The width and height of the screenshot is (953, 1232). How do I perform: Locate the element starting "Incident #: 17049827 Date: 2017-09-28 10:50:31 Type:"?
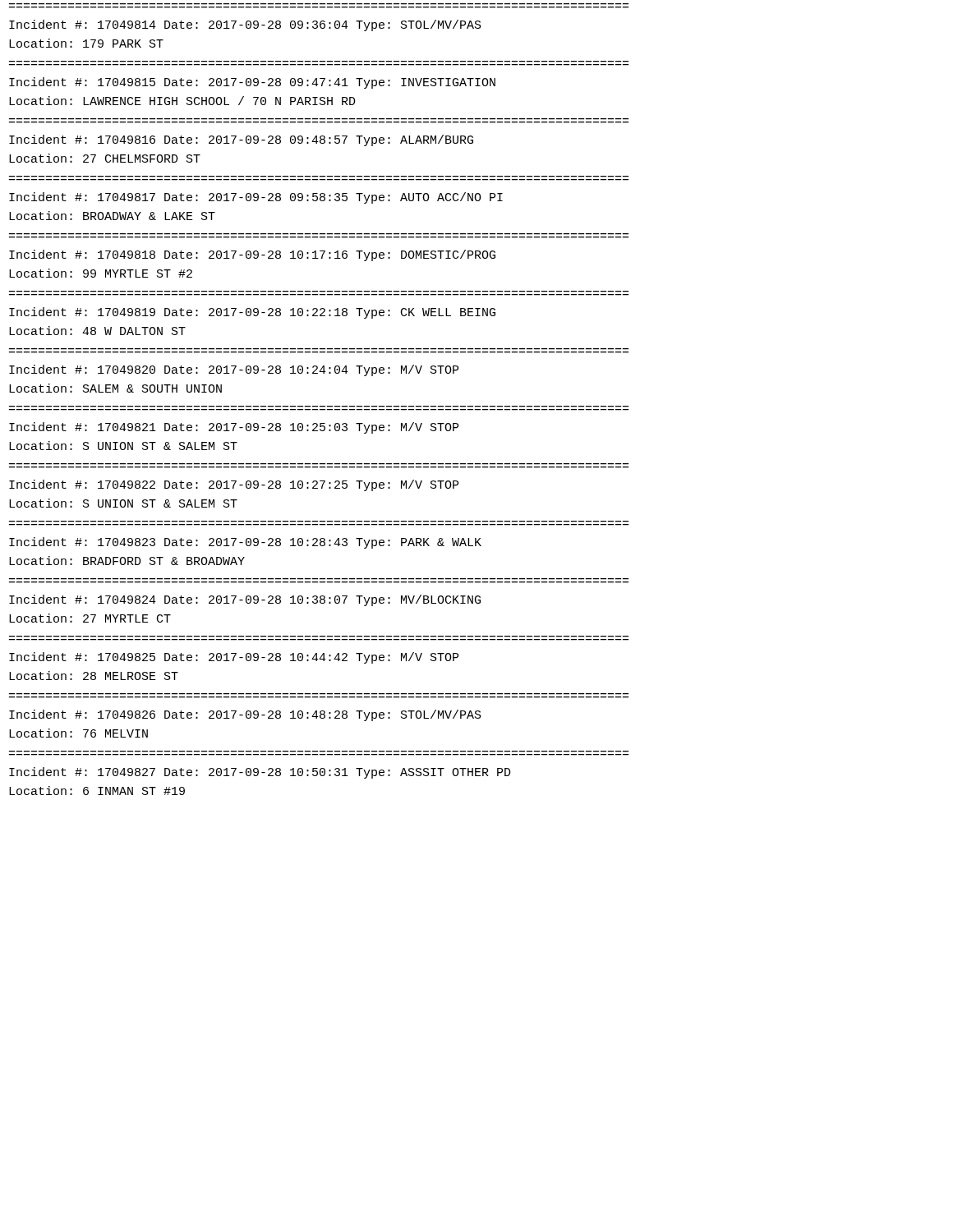point(476,783)
